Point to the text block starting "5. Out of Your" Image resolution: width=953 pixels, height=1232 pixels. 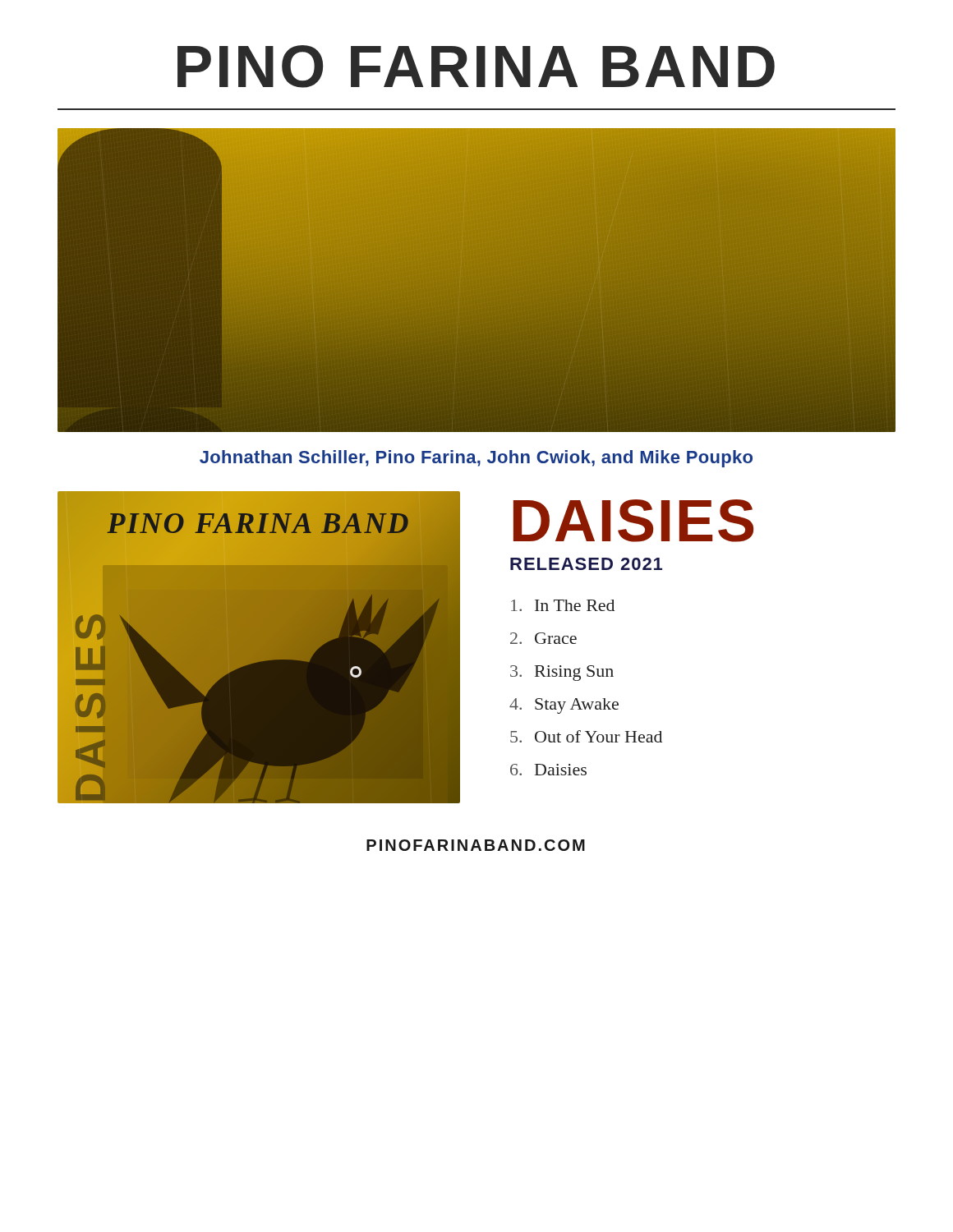coord(586,736)
